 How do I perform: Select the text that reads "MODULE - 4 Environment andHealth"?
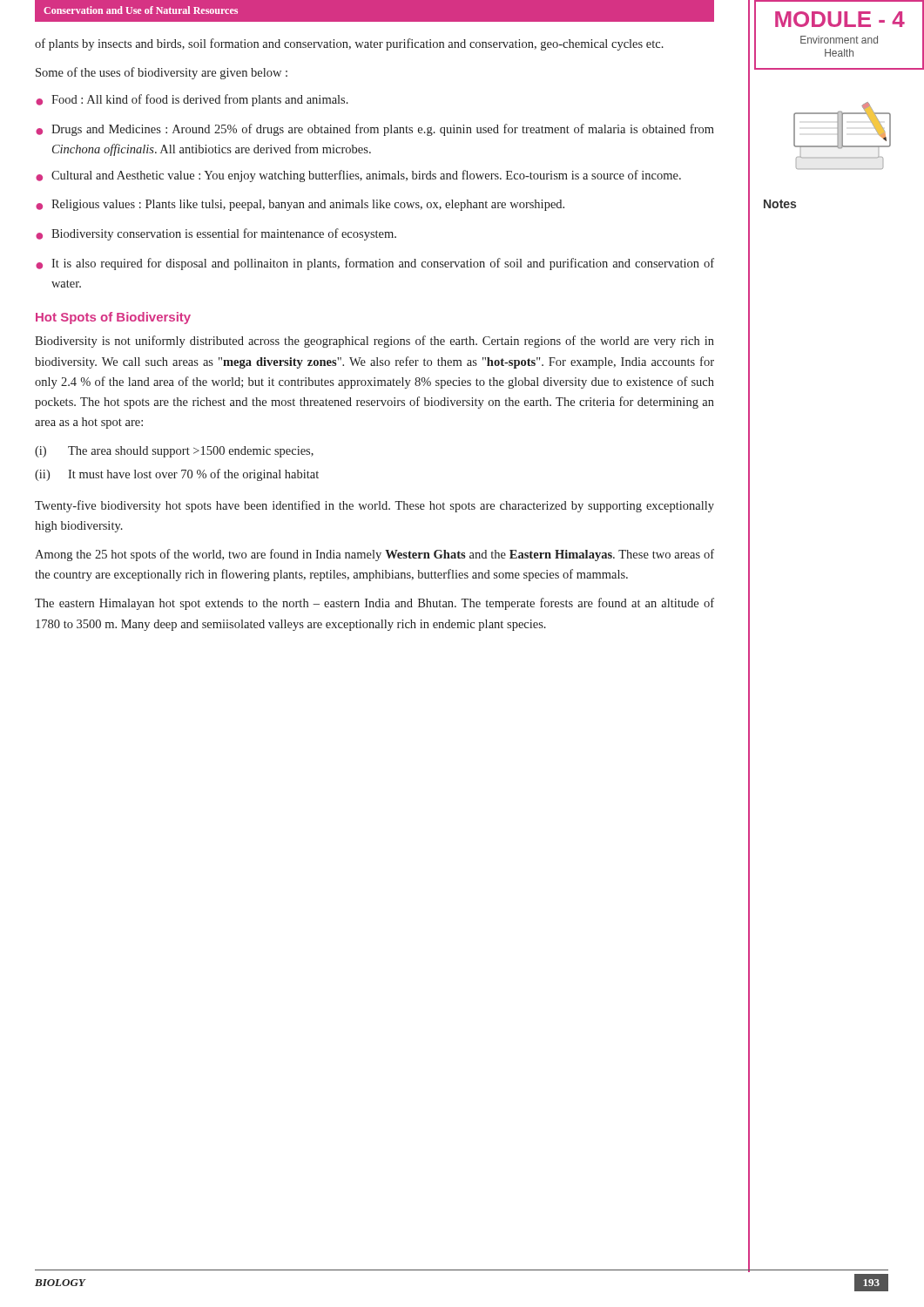[x=839, y=33]
